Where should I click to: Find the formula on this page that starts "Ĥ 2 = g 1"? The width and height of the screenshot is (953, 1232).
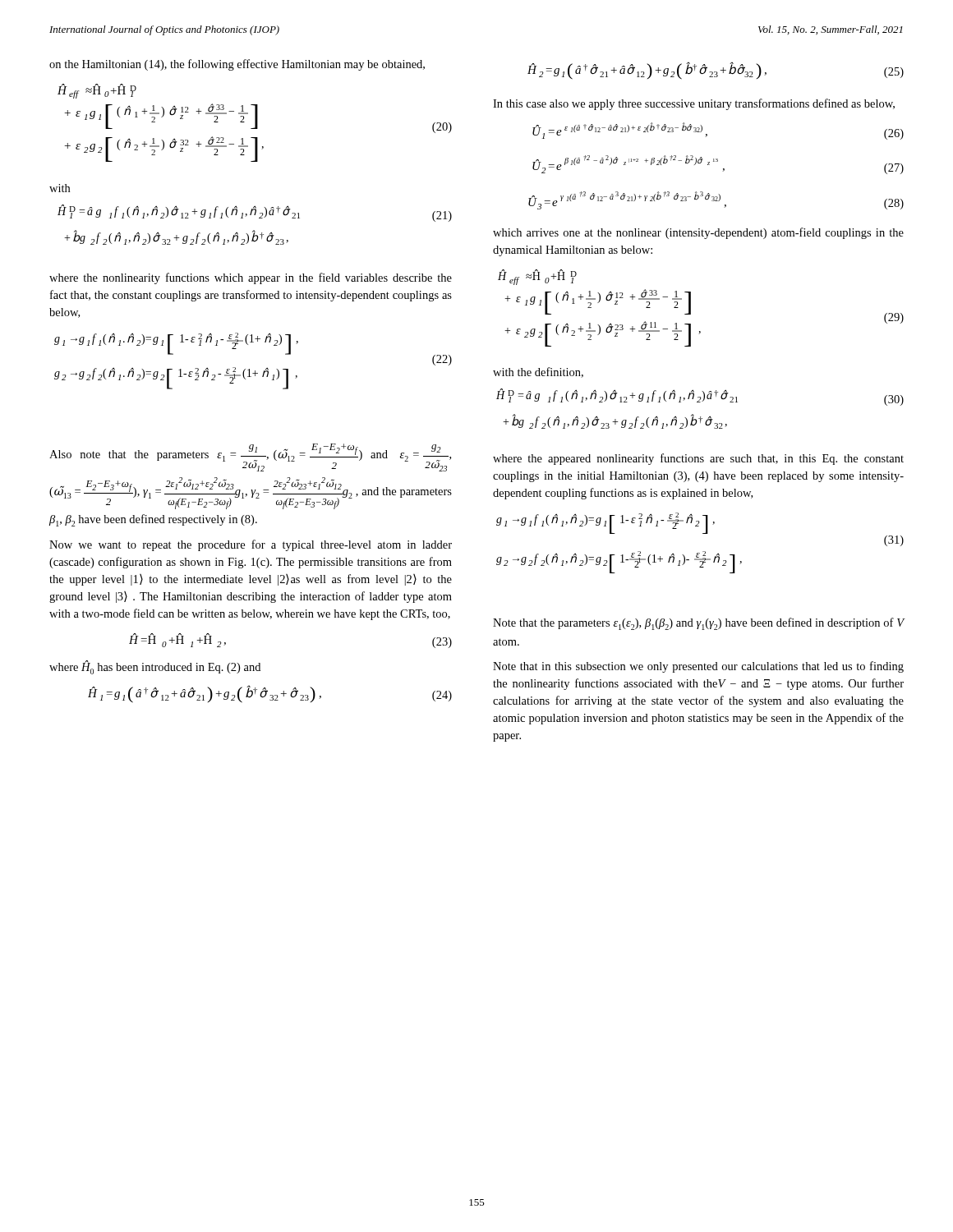click(698, 71)
